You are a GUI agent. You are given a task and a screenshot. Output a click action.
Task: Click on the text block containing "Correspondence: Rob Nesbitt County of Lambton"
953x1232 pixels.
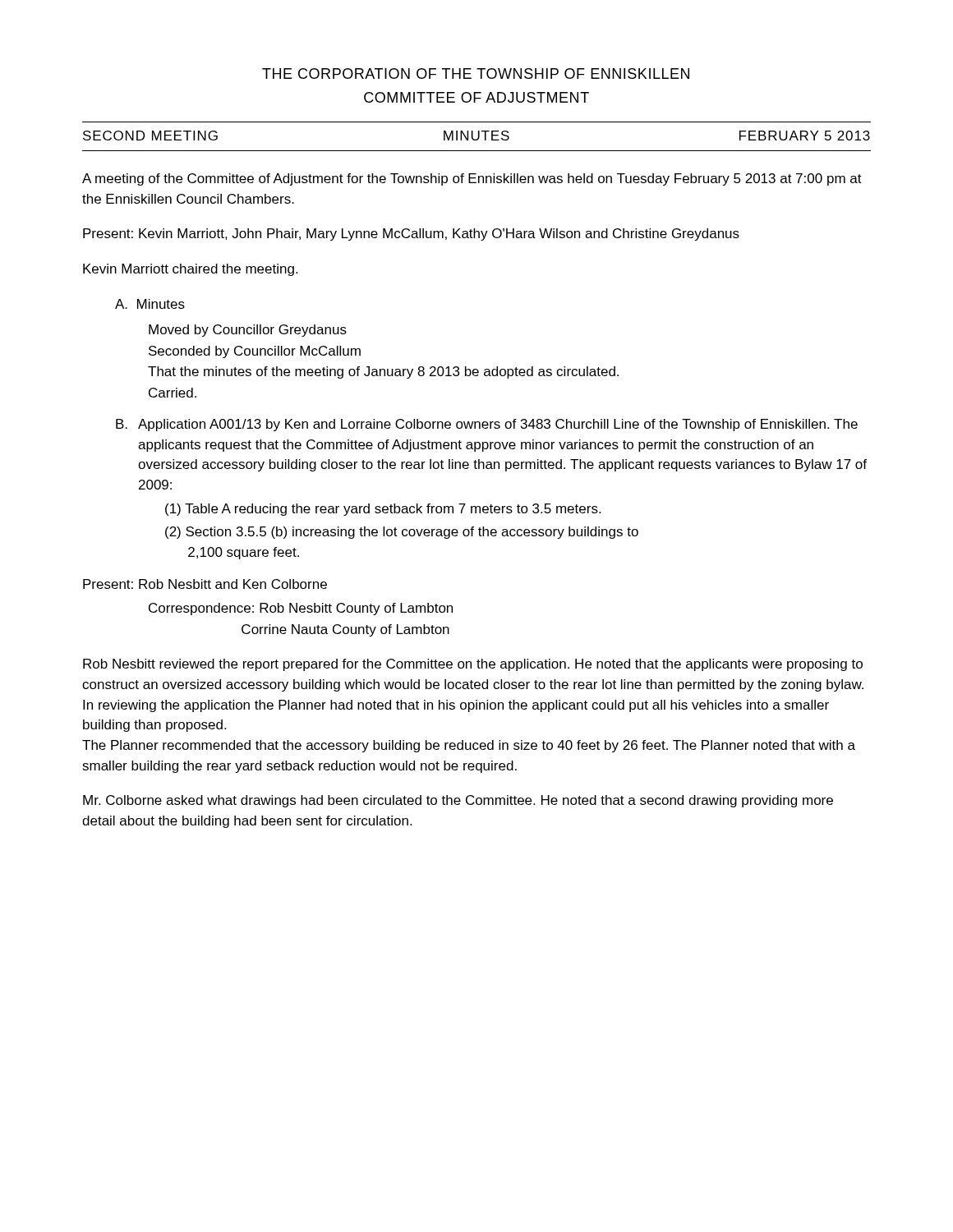coord(301,609)
